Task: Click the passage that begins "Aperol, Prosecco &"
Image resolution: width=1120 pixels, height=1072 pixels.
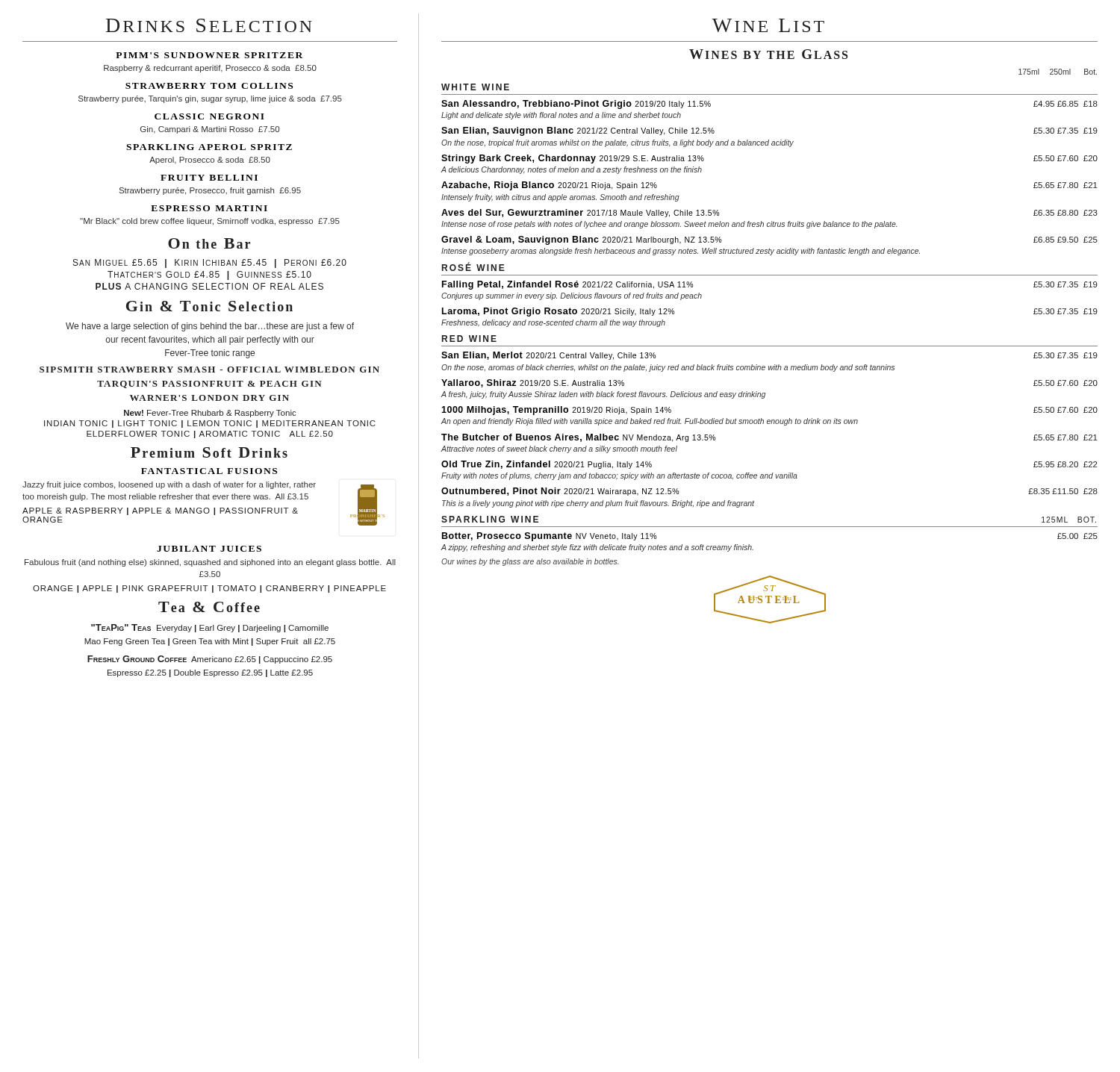Action: 210,160
